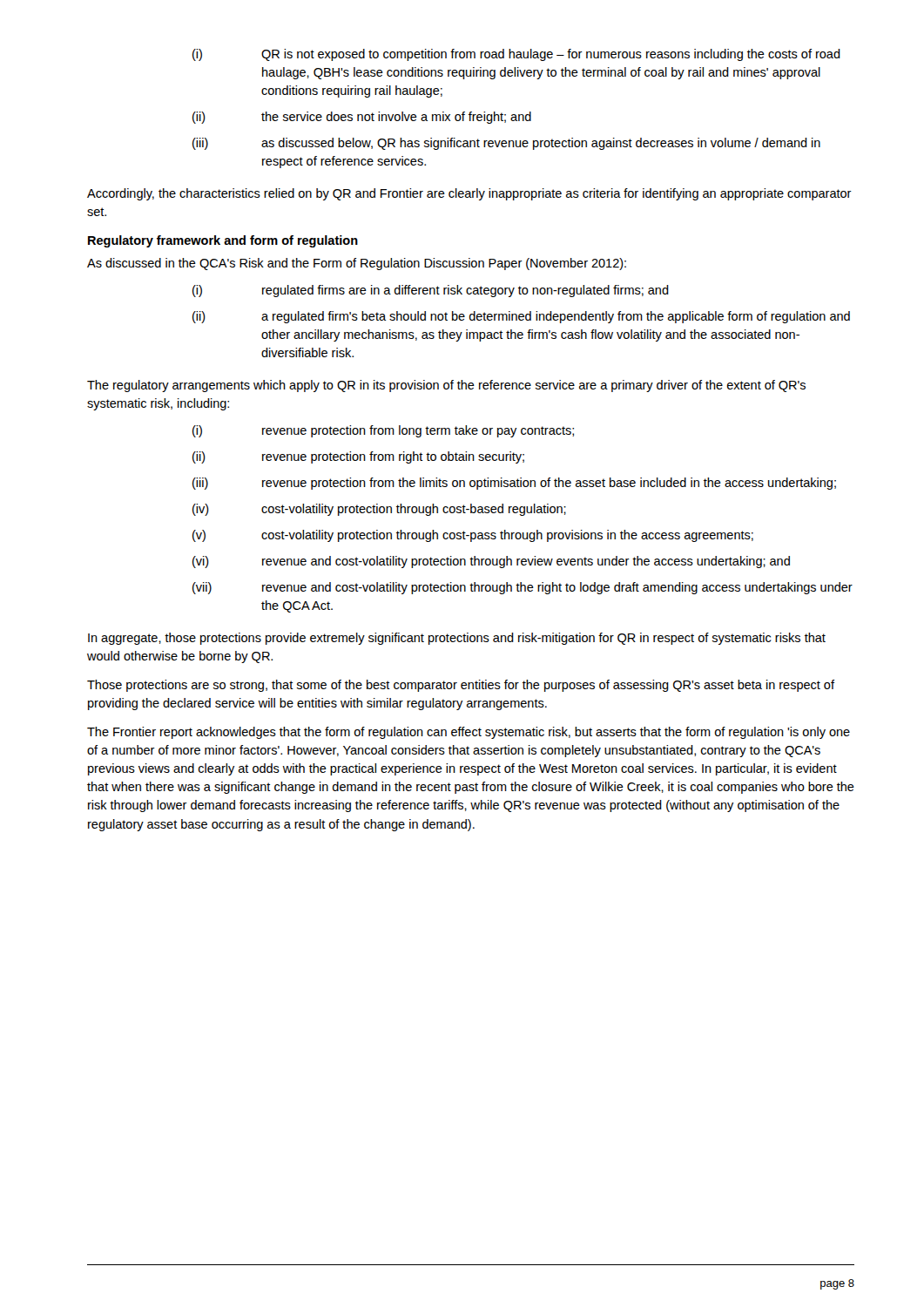The width and height of the screenshot is (924, 1307).
Task: Click on the list item with the text "(iii) revenue protection from the limits"
Action: [471, 483]
